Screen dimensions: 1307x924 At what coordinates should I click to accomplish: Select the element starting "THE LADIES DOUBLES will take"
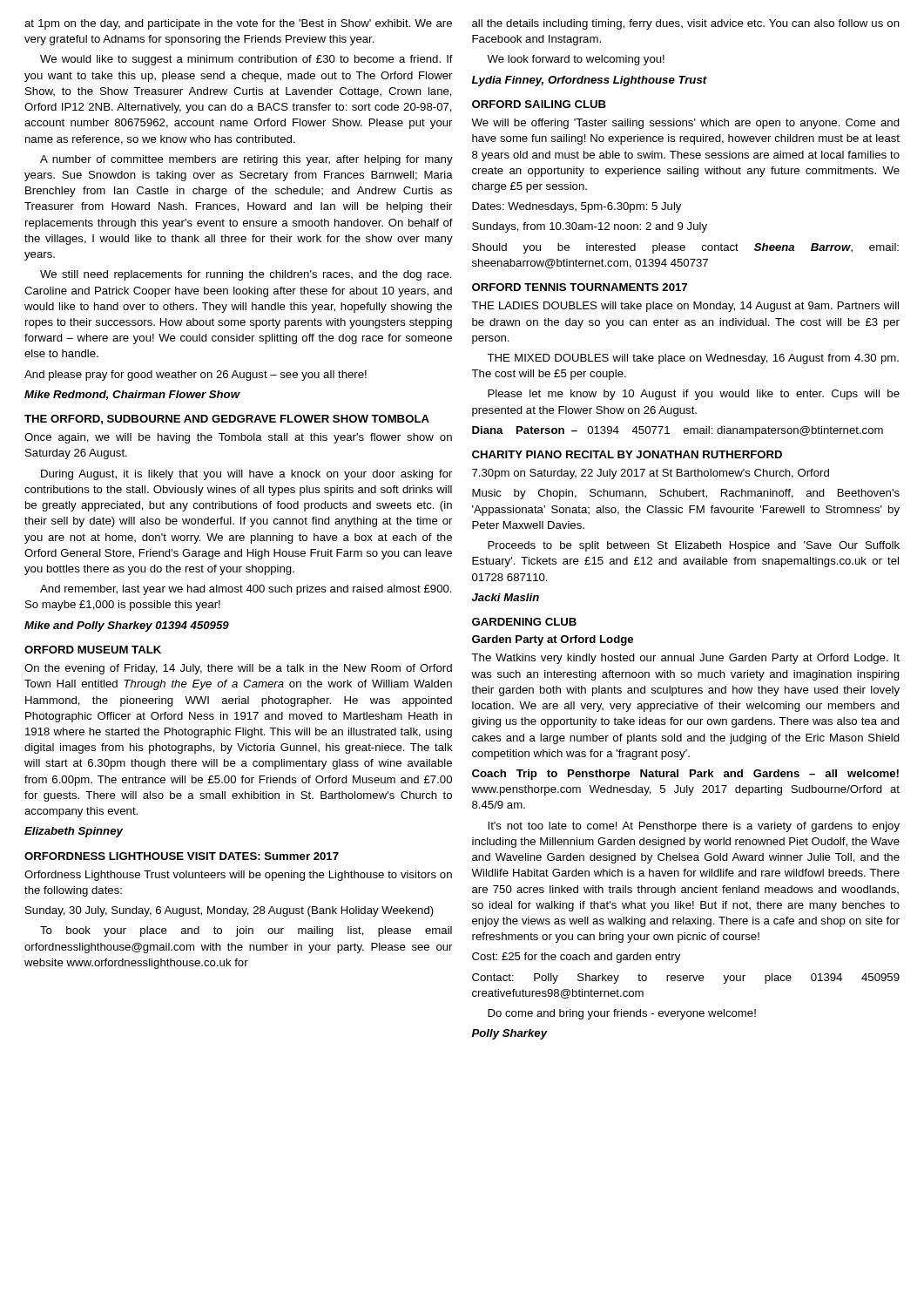(x=686, y=368)
